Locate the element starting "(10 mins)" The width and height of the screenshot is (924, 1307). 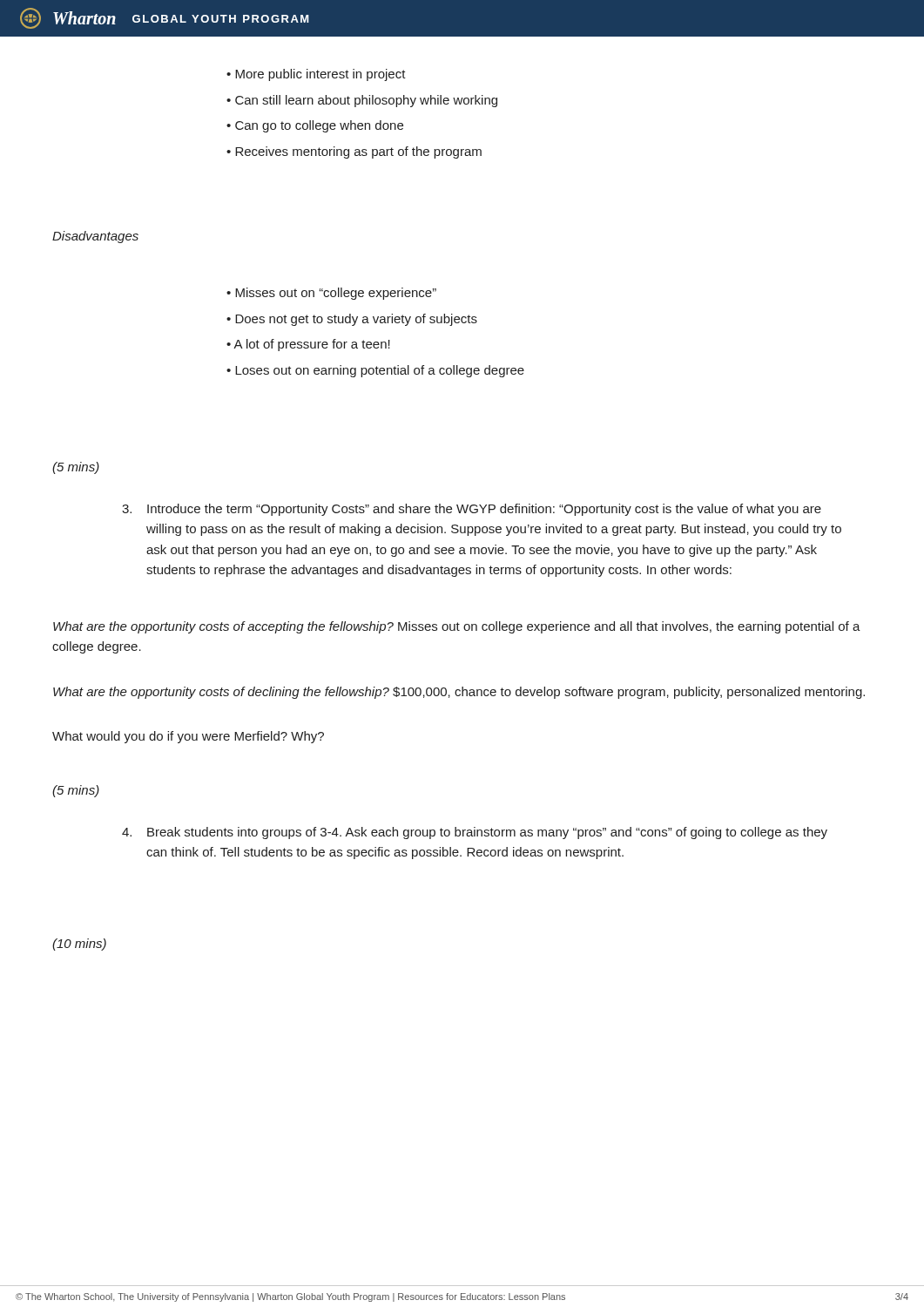pos(80,943)
